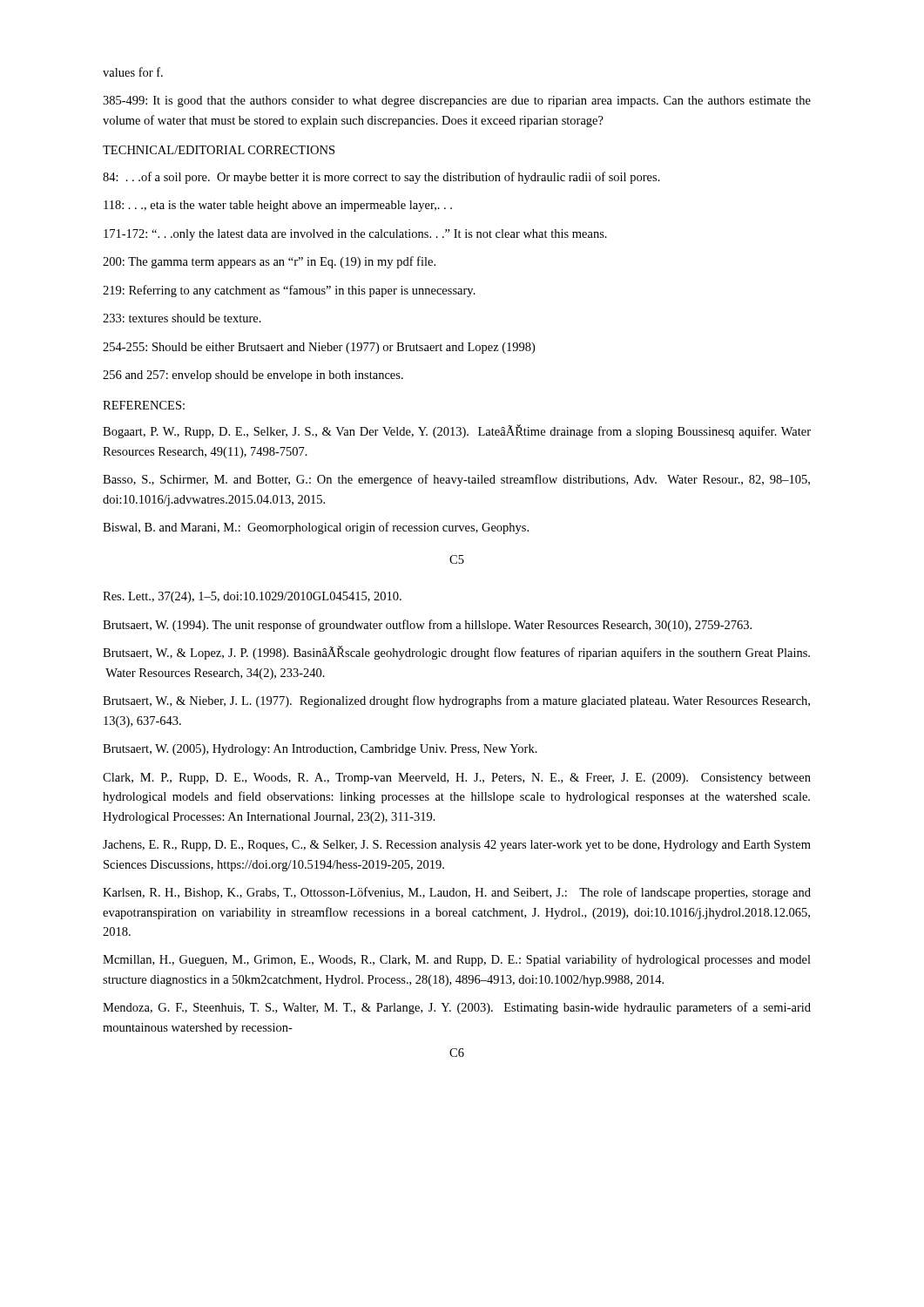924x1307 pixels.
Task: Where is the passage that starts "118: . . ., eta"?
Action: coord(278,205)
